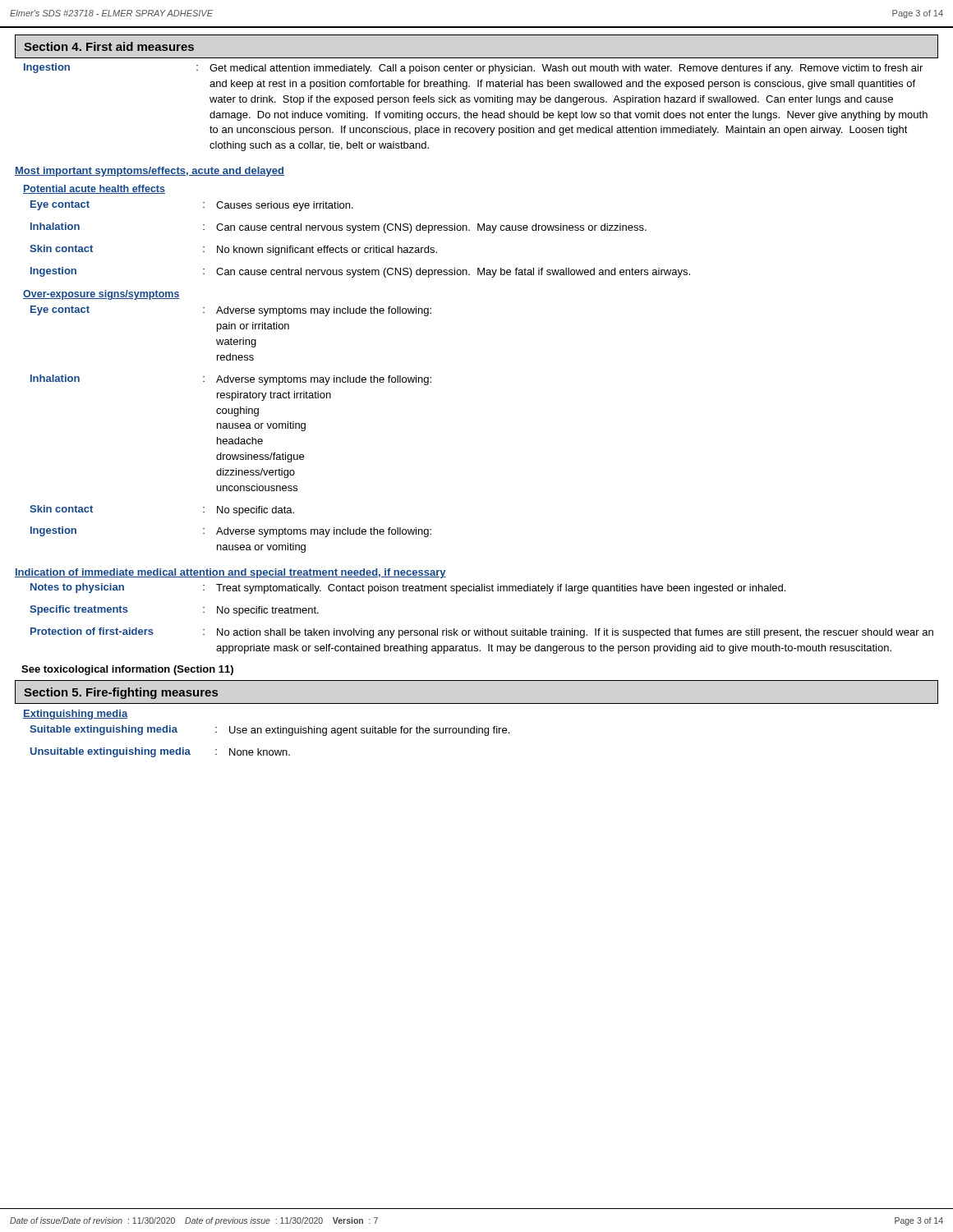Locate the text "Skin contact : No specific data."
Screen dimensions: 1232x953
[x=57, y=510]
